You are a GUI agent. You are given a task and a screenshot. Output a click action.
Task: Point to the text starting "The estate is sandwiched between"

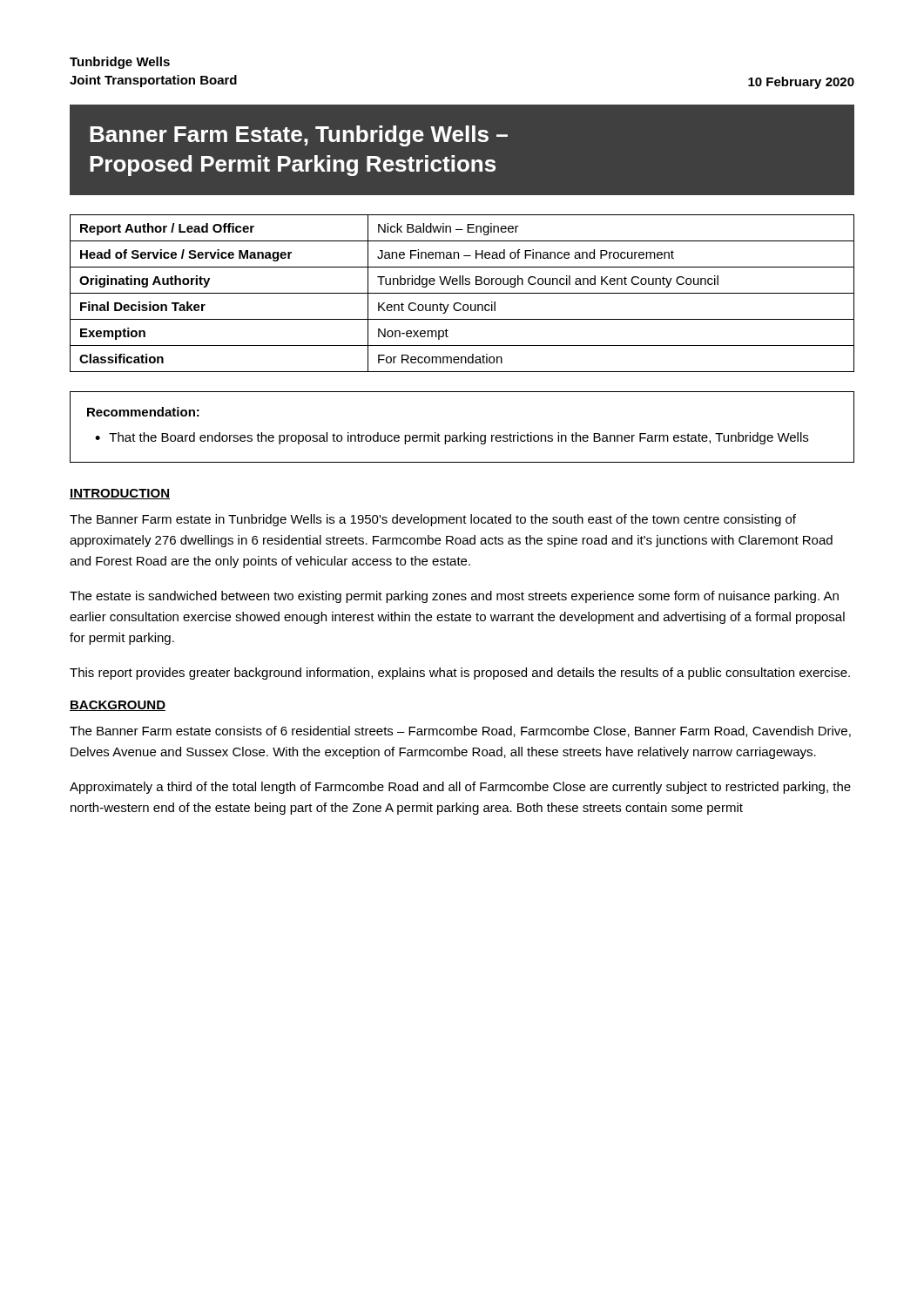point(457,616)
